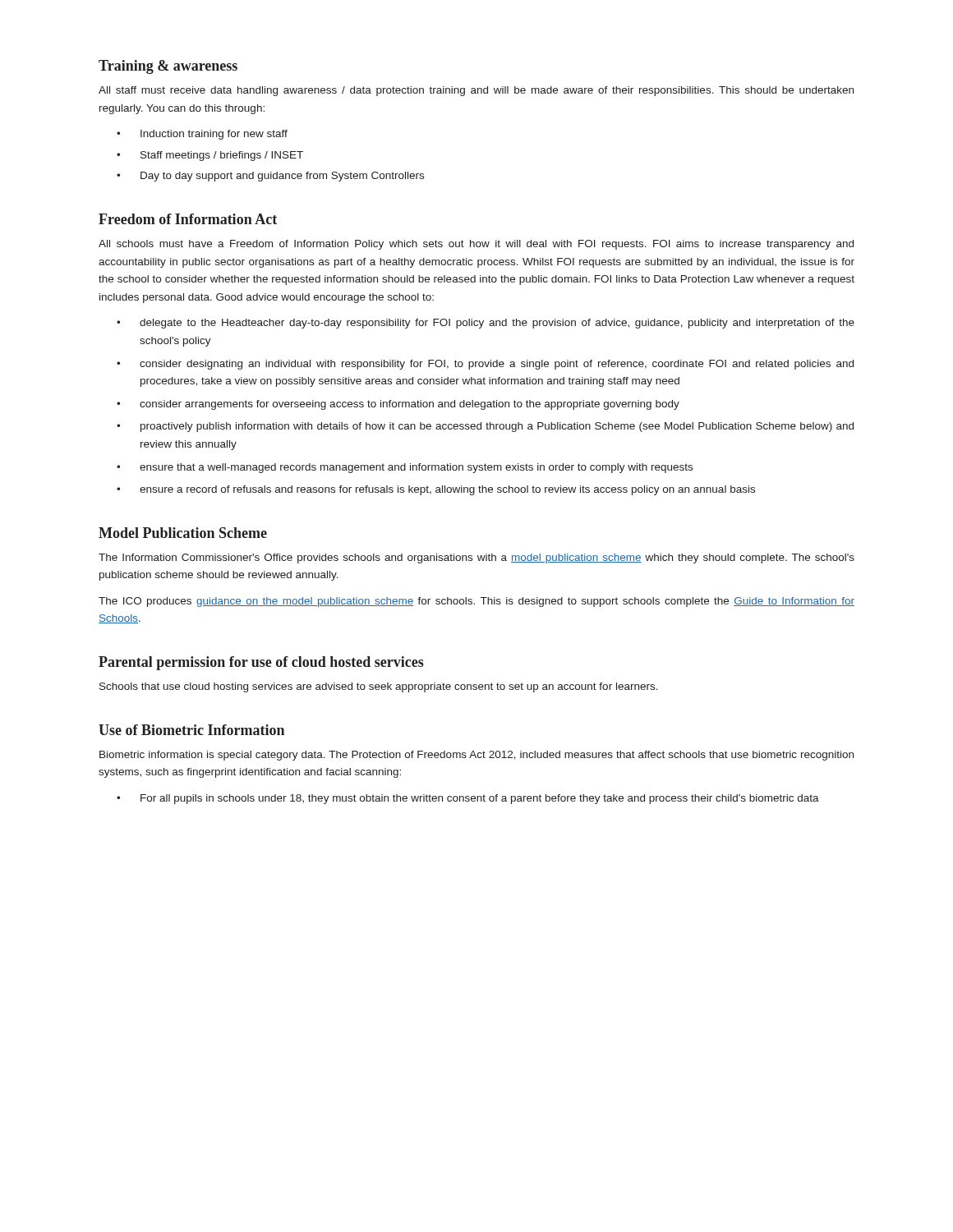Find "Model Publication Scheme" on this page
Image resolution: width=953 pixels, height=1232 pixels.
183,533
